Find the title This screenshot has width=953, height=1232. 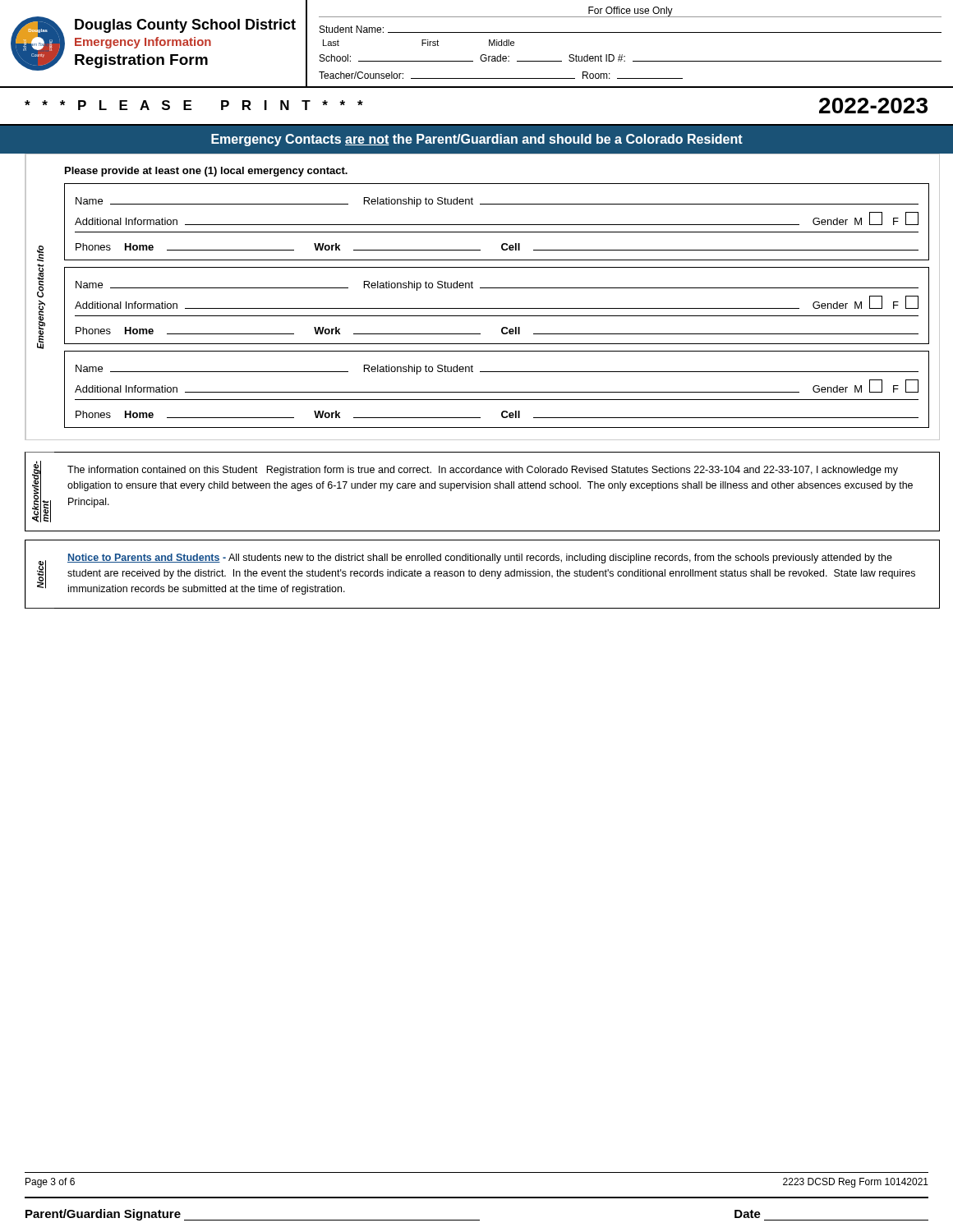[x=873, y=106]
